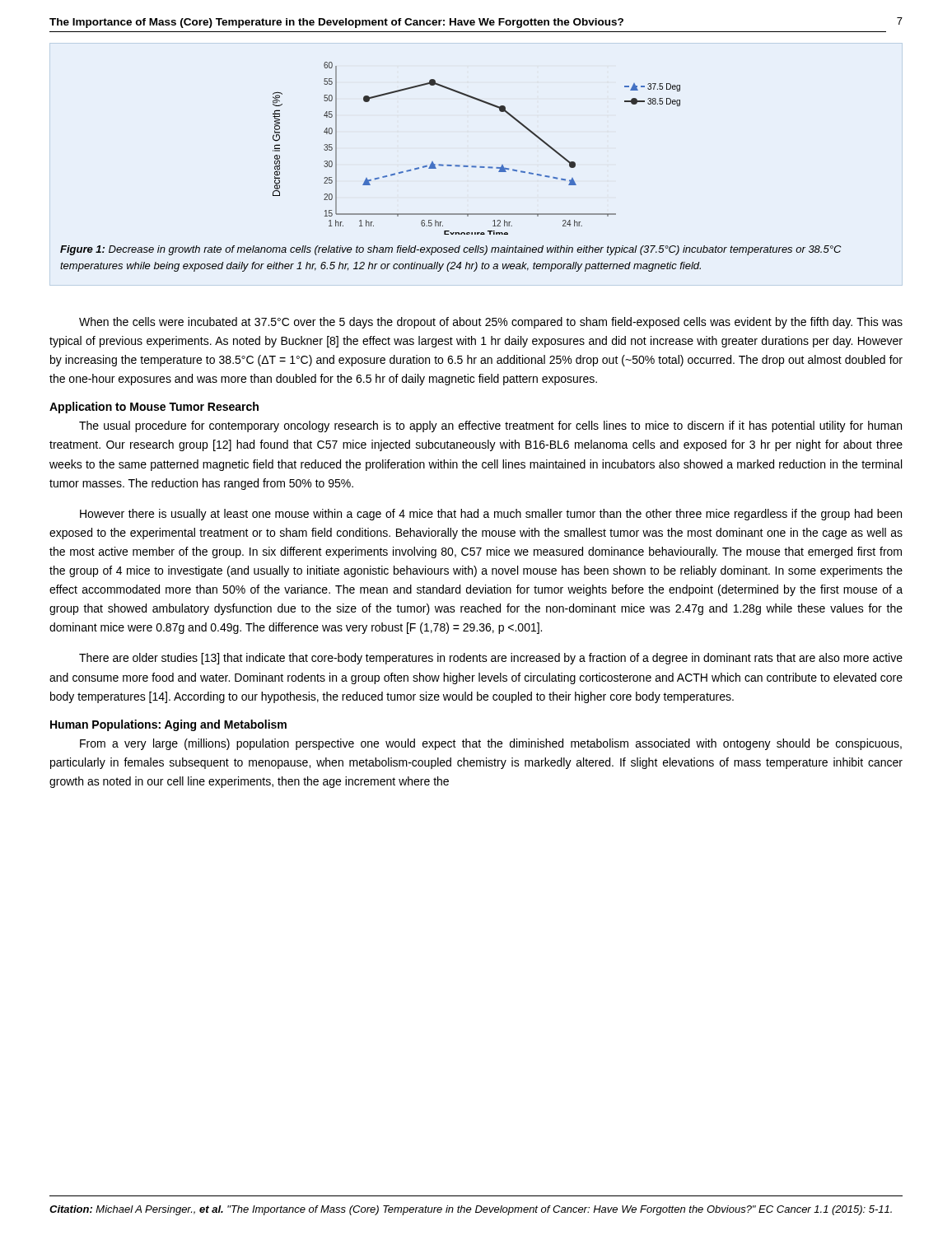The image size is (952, 1235).
Task: Locate the text block containing "From a very large (millions) population"
Action: tap(476, 762)
